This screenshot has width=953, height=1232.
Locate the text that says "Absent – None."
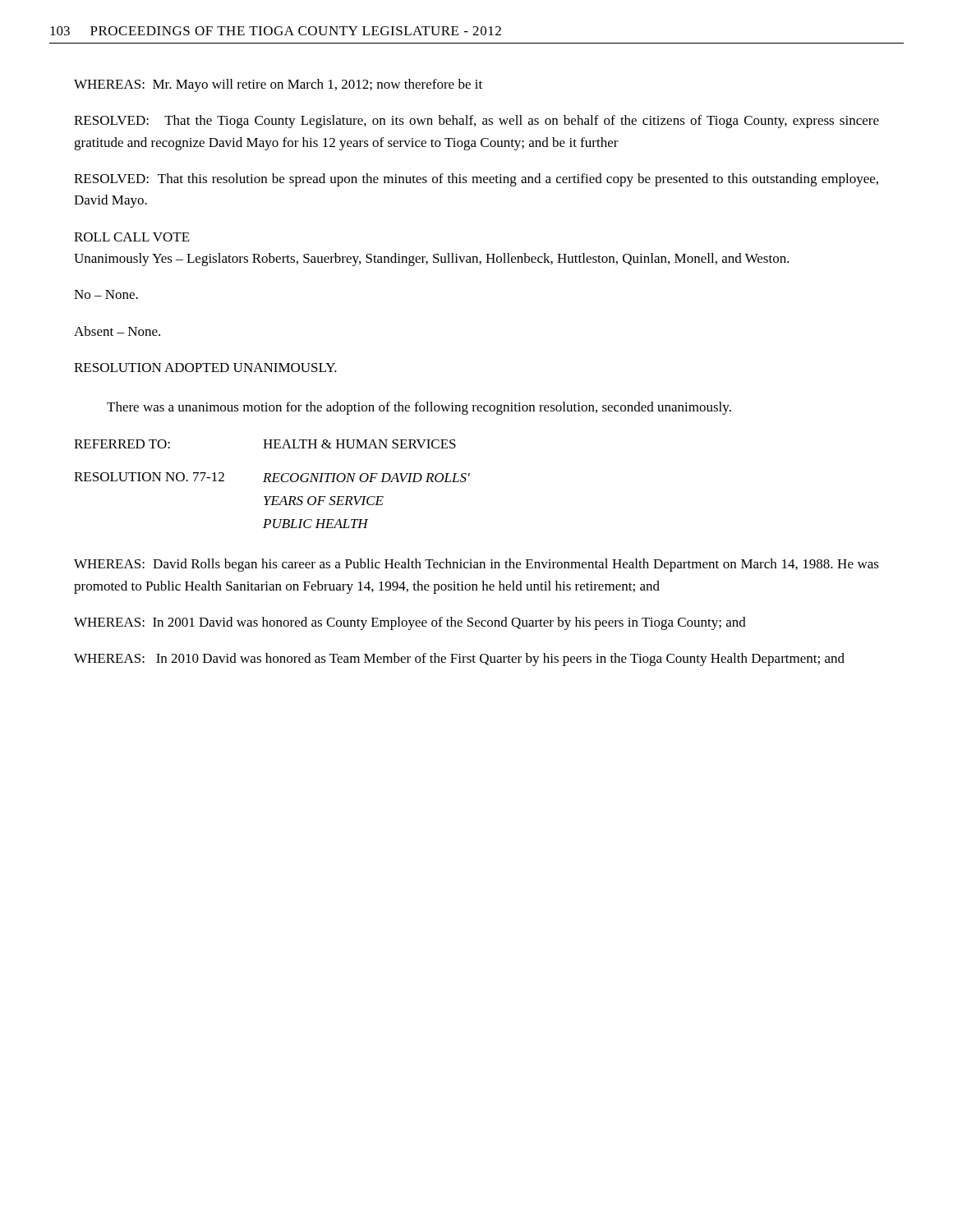coord(118,331)
